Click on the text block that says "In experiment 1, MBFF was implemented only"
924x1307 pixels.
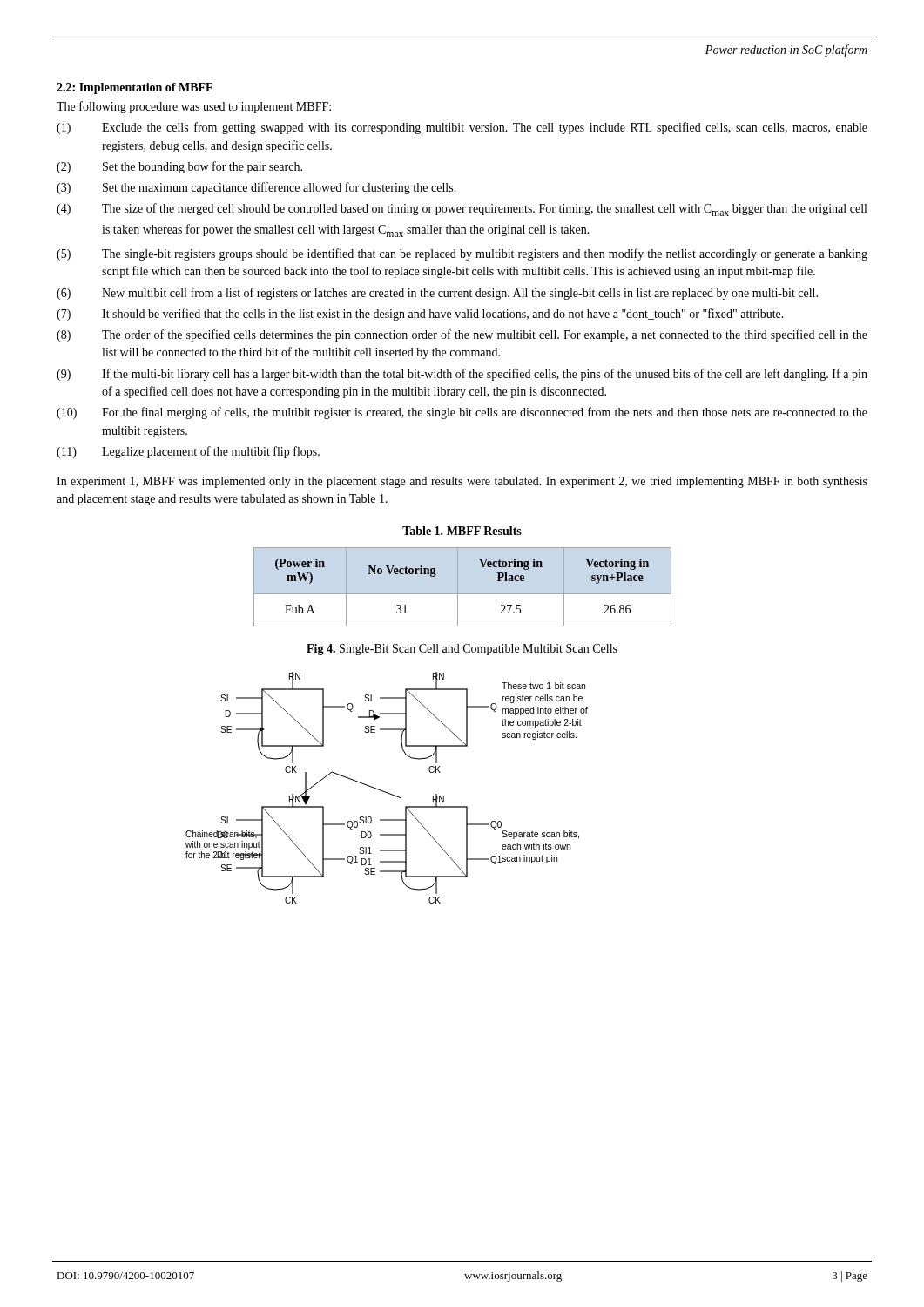tap(462, 490)
